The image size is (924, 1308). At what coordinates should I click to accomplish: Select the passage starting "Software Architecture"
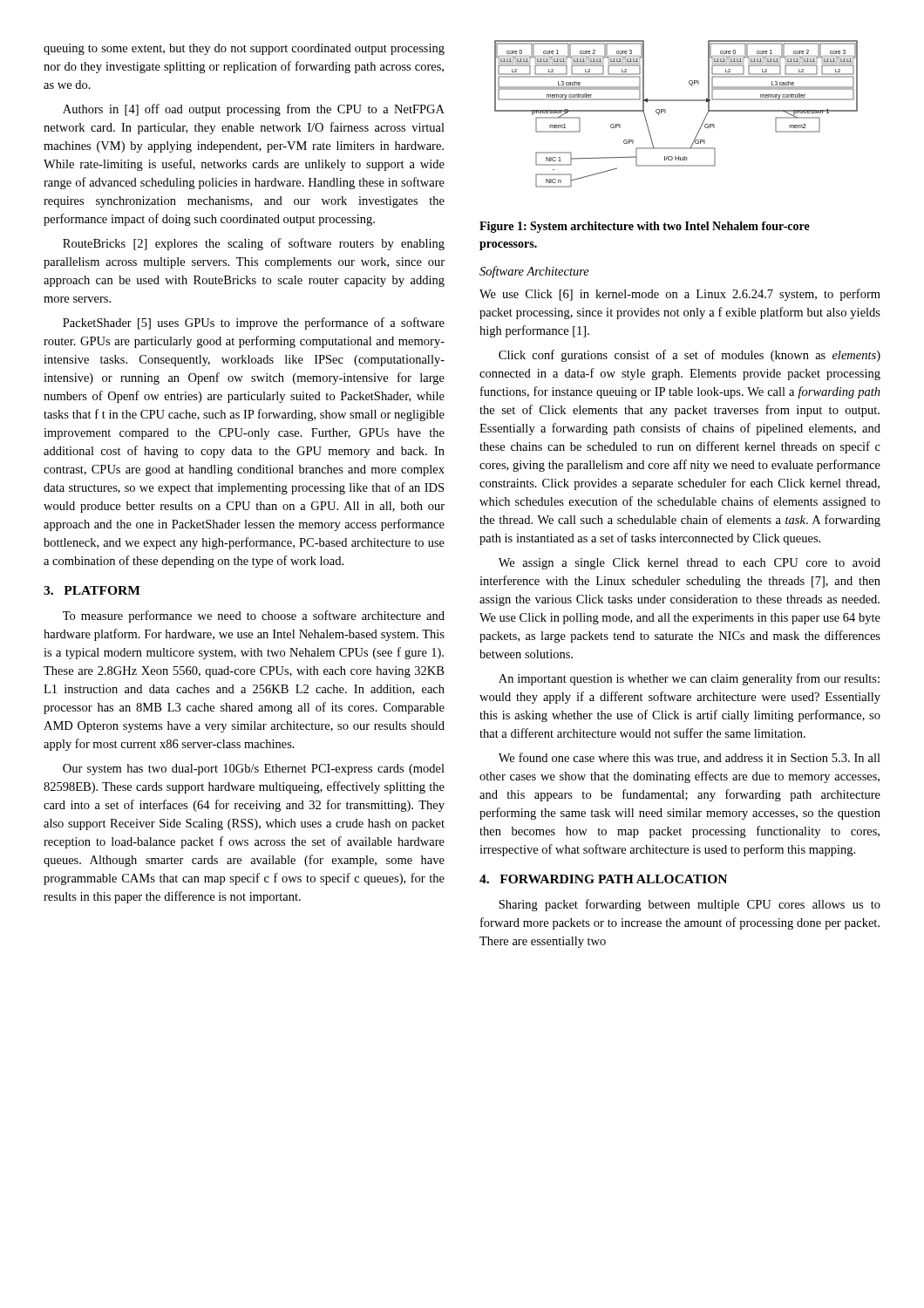tap(534, 272)
